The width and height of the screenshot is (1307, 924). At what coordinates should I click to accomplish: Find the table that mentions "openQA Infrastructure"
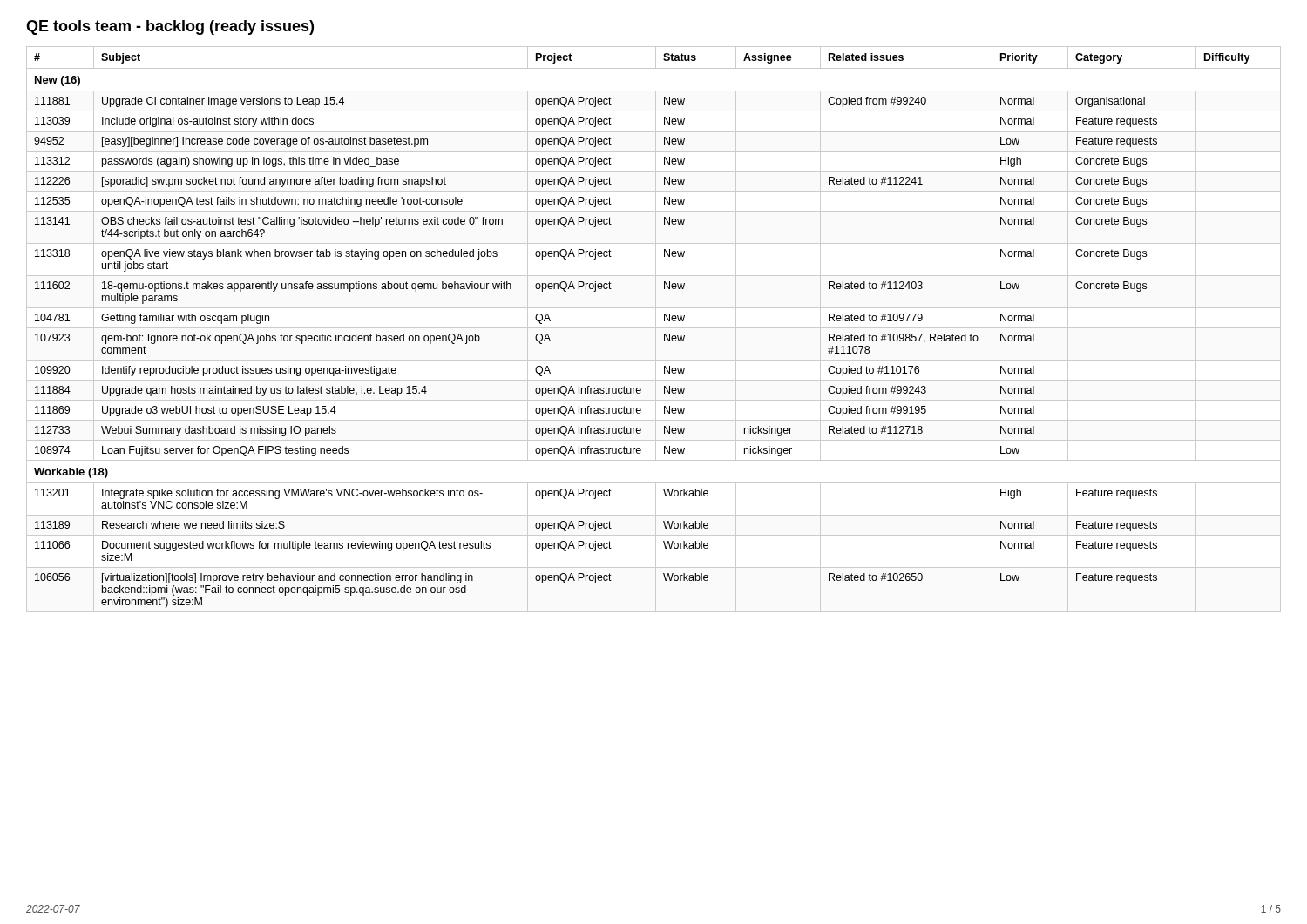pos(654,329)
